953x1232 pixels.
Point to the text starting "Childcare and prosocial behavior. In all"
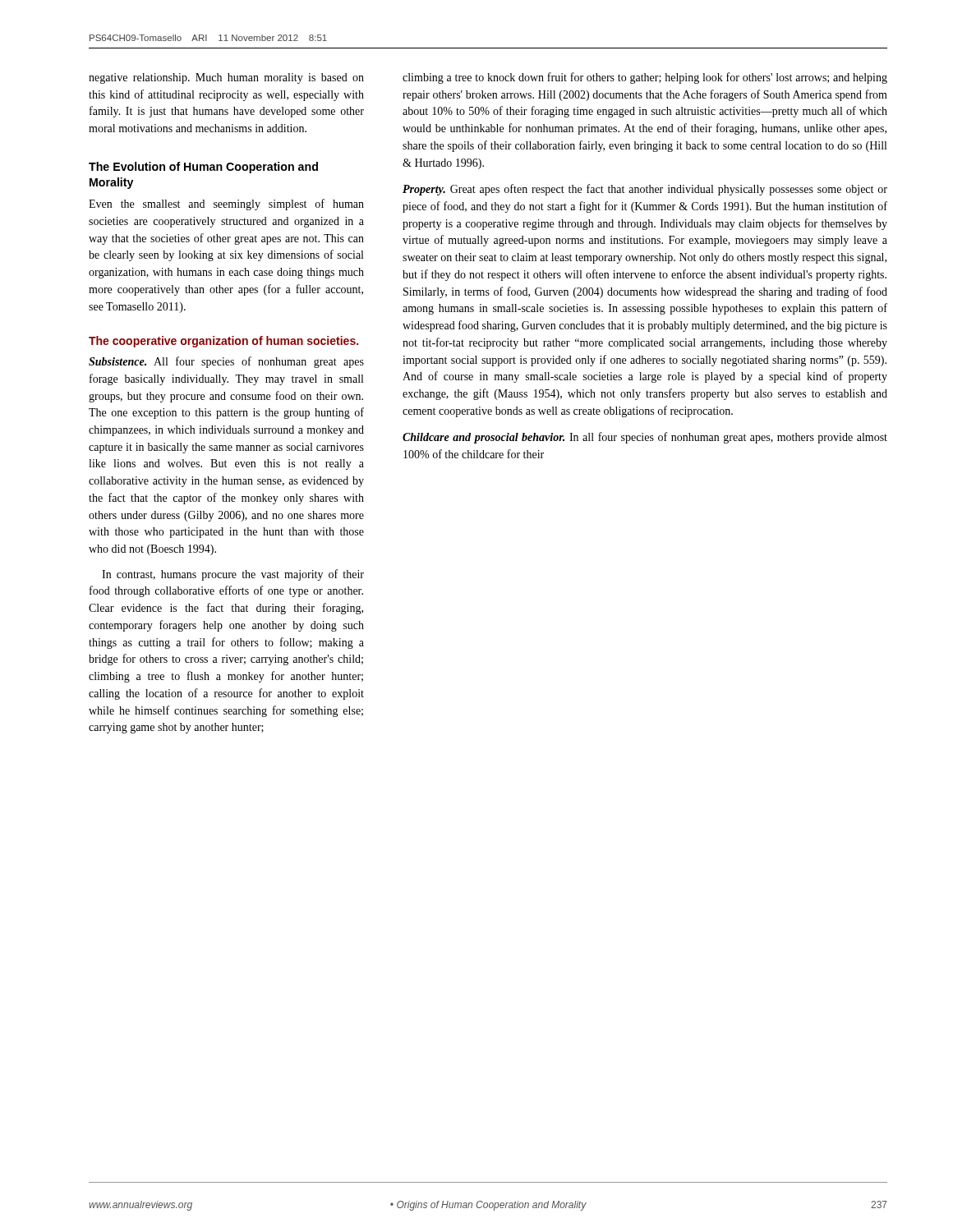click(645, 447)
